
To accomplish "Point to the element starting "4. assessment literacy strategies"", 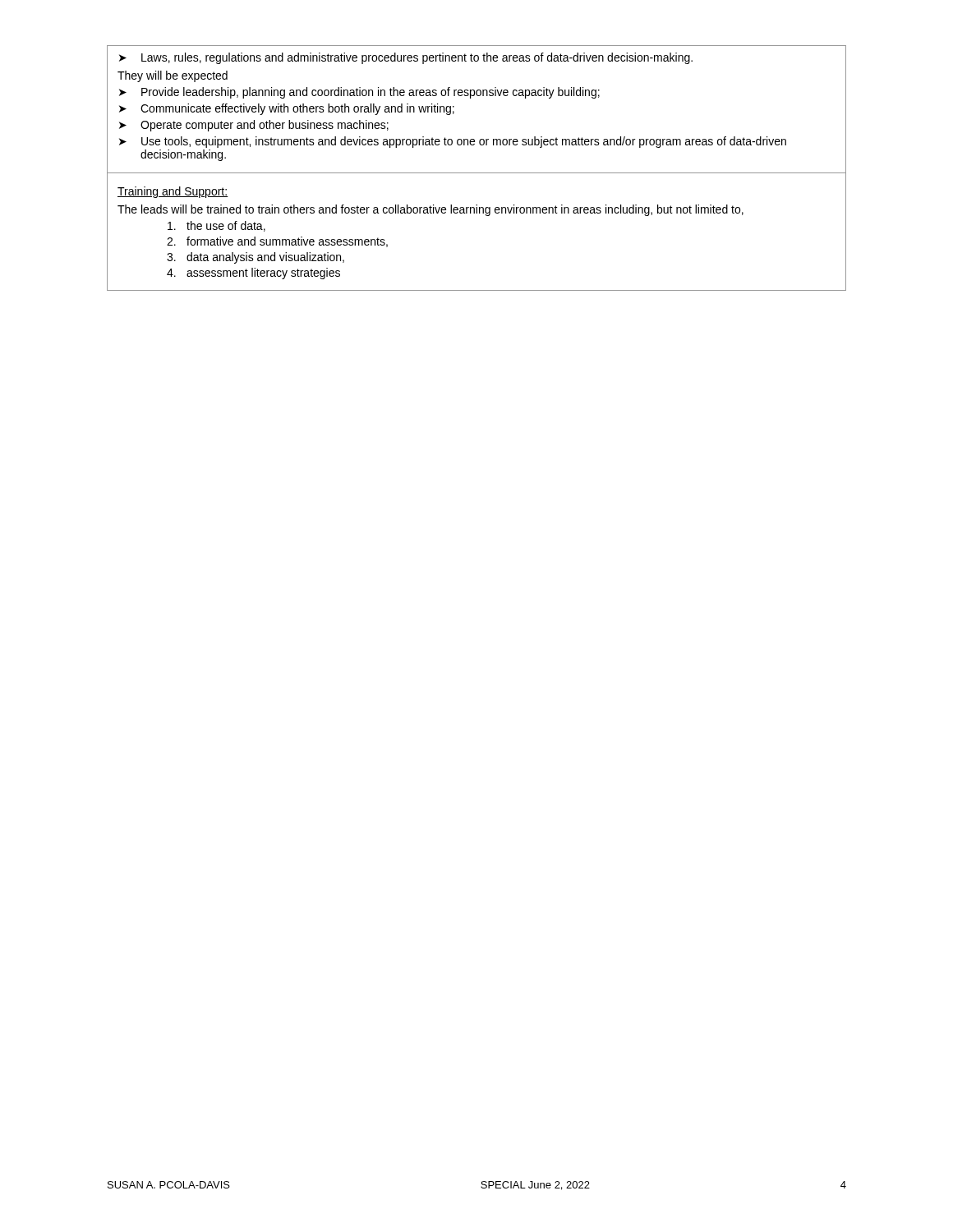I will (x=254, y=273).
